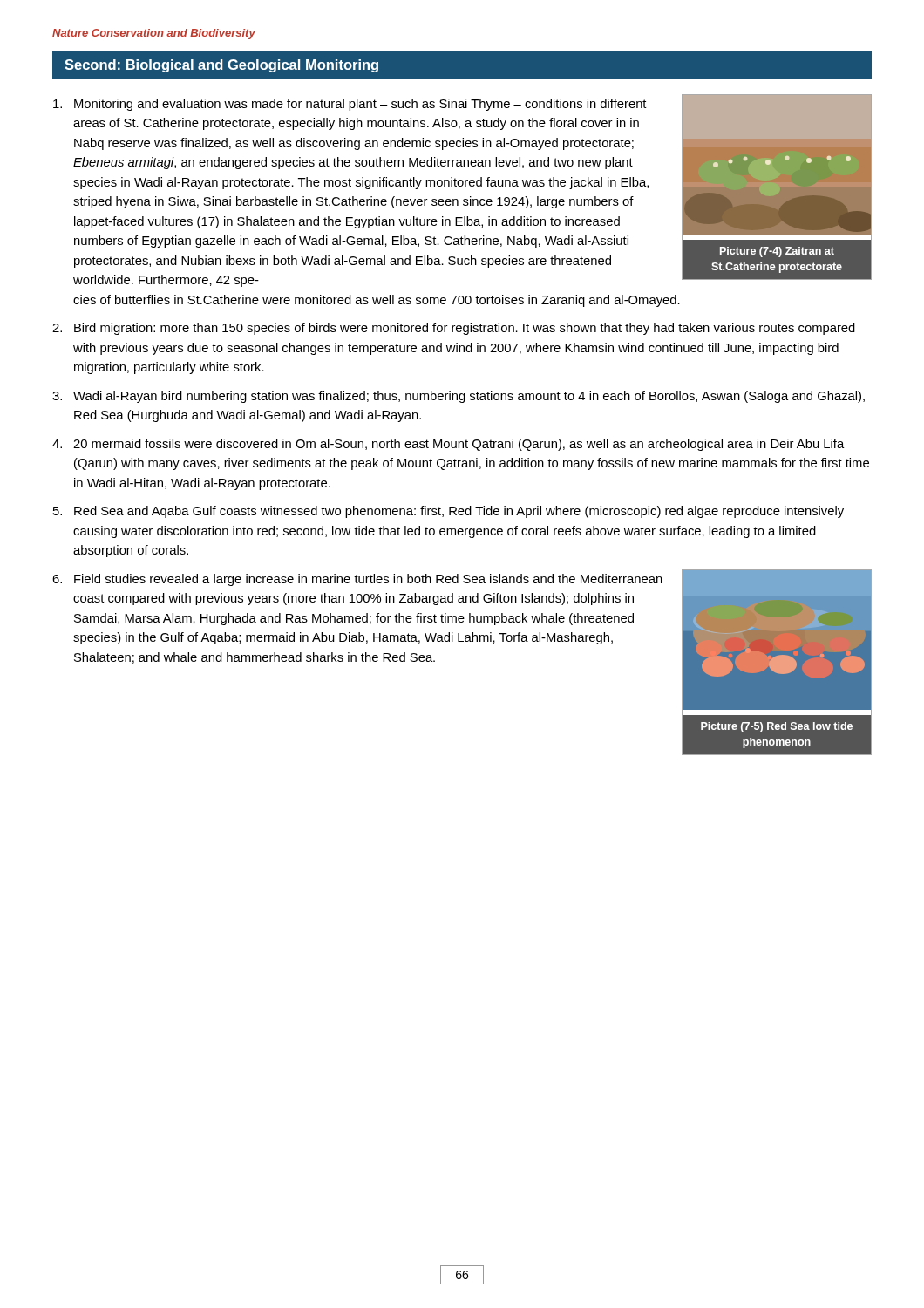Locate the block of text that opens with "4. 20 mermaid fossils were discovered"
The image size is (924, 1308).
click(462, 463)
